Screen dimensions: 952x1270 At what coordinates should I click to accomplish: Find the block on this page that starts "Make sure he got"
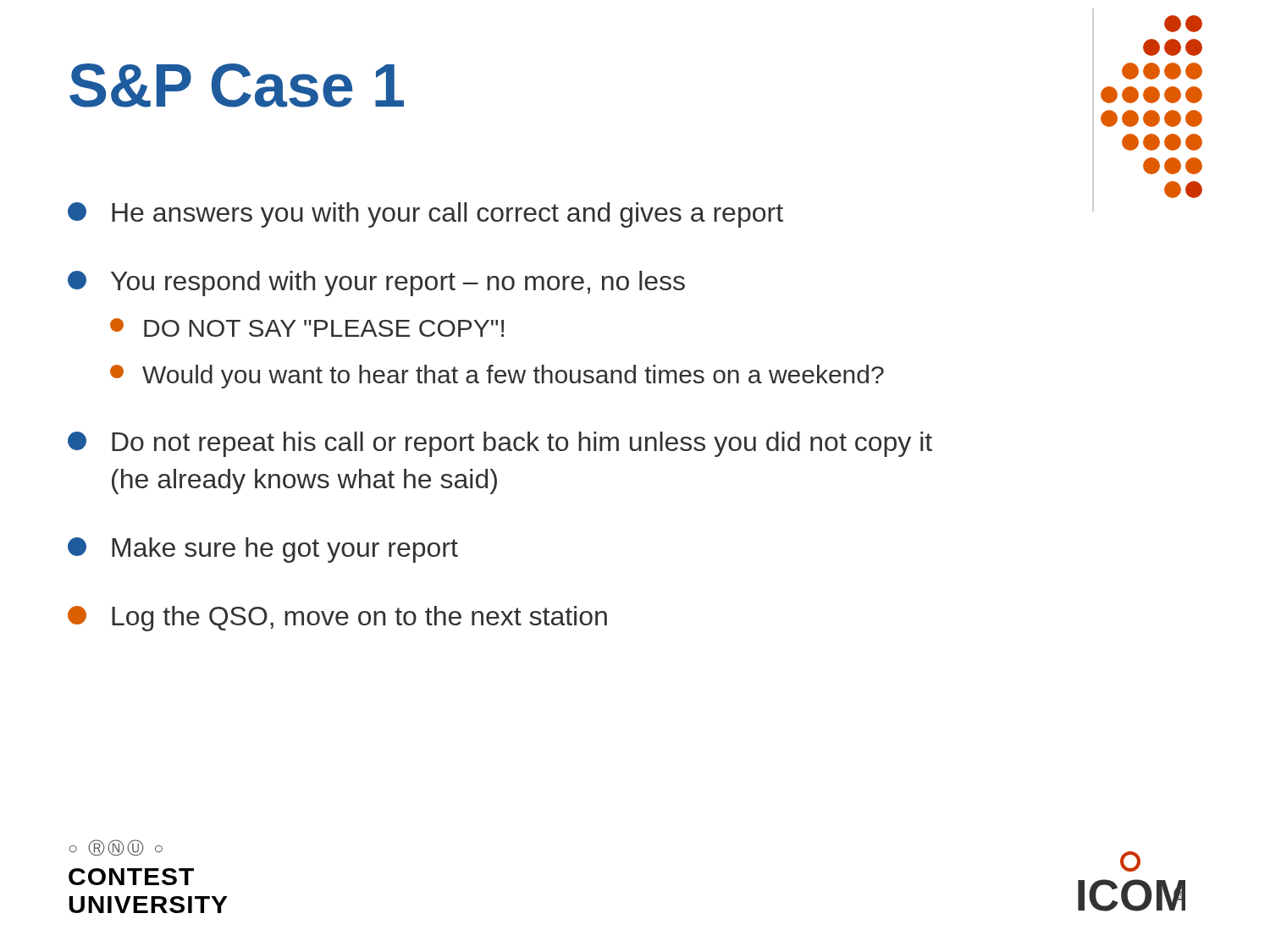click(263, 548)
